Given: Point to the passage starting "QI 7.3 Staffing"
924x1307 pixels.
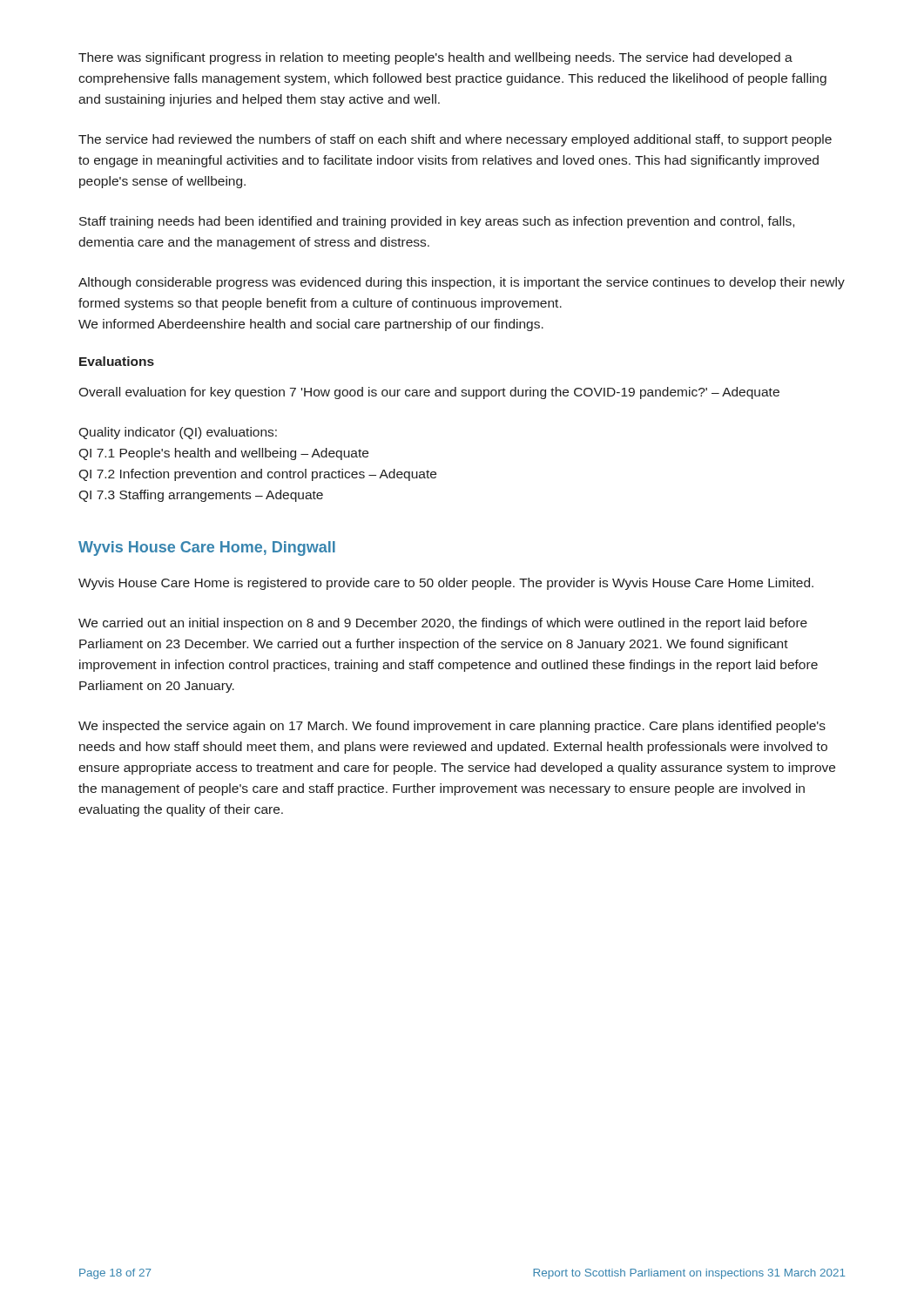Looking at the screenshot, I should coord(201,495).
